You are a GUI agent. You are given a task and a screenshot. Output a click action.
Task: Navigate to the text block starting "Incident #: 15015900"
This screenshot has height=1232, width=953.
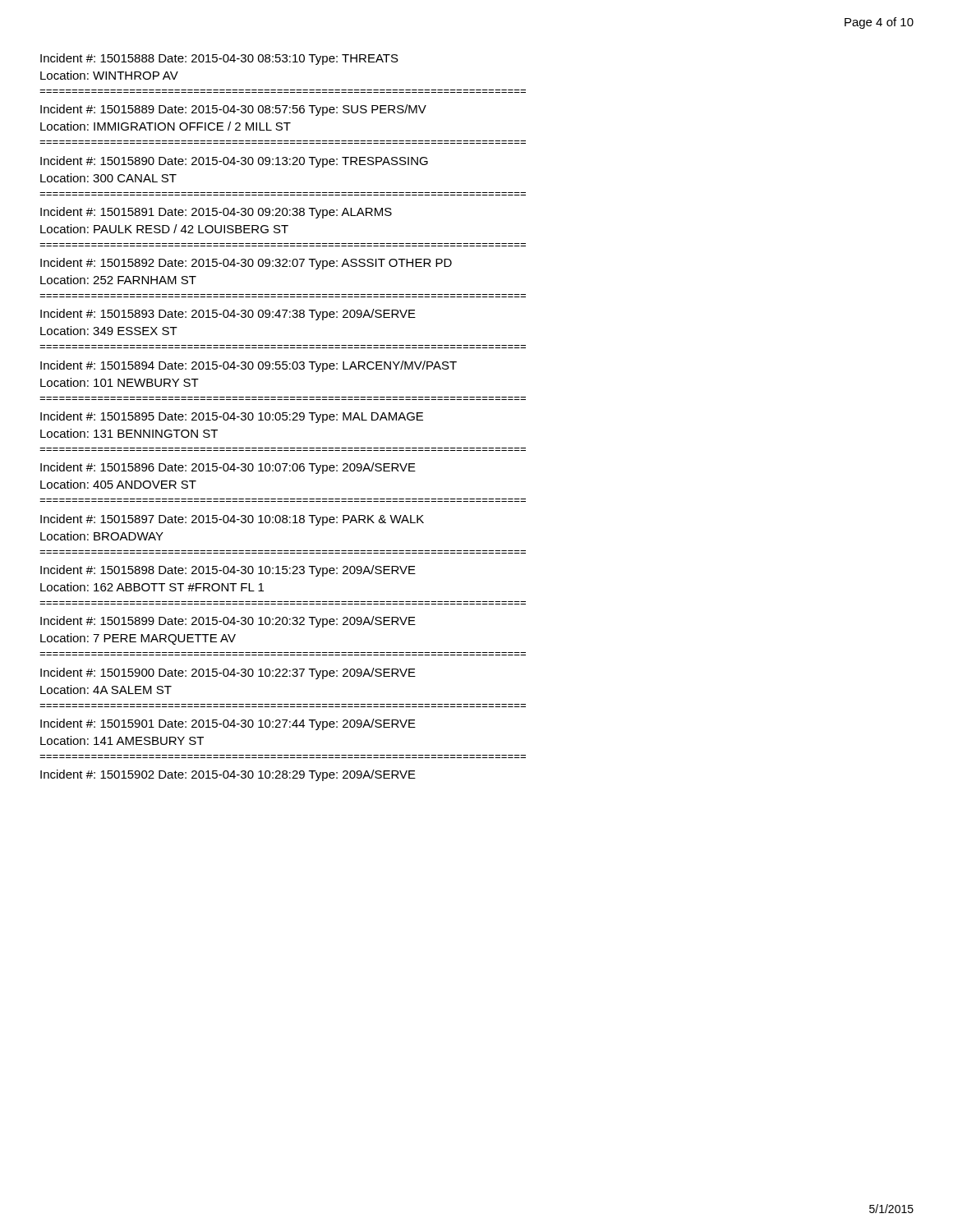228,673
